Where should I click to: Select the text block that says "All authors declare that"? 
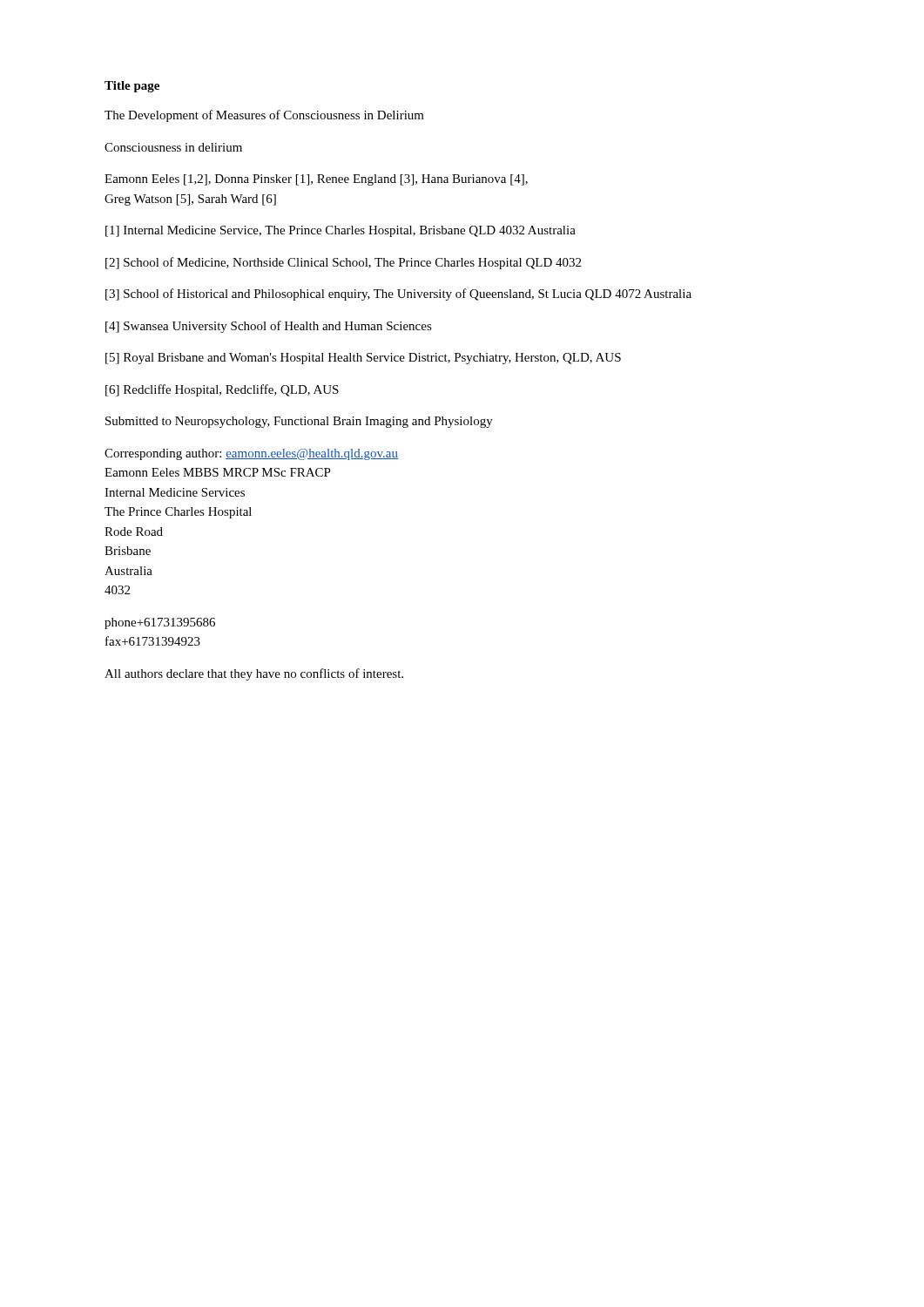[x=254, y=673]
